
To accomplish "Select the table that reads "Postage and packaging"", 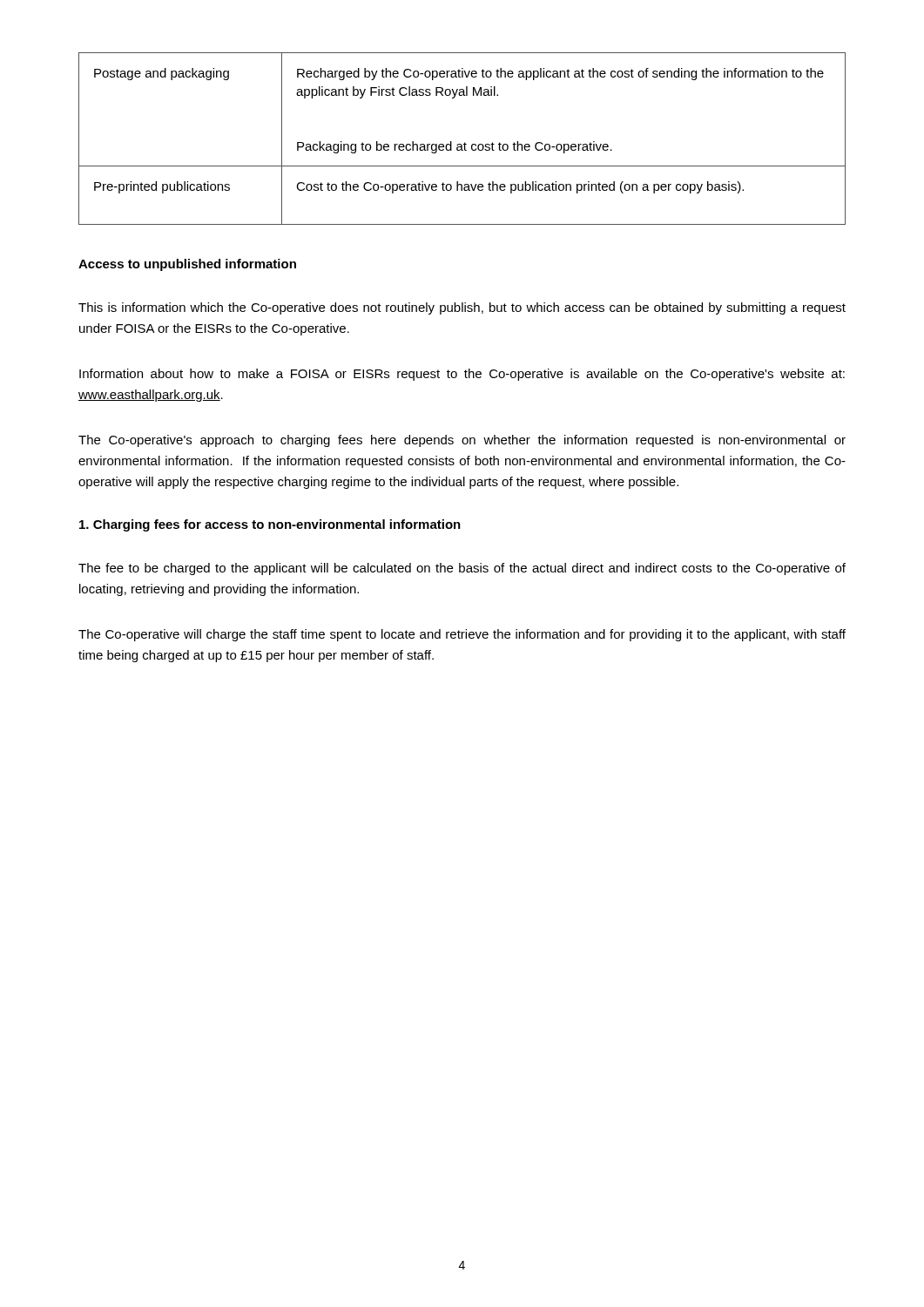I will tap(462, 139).
